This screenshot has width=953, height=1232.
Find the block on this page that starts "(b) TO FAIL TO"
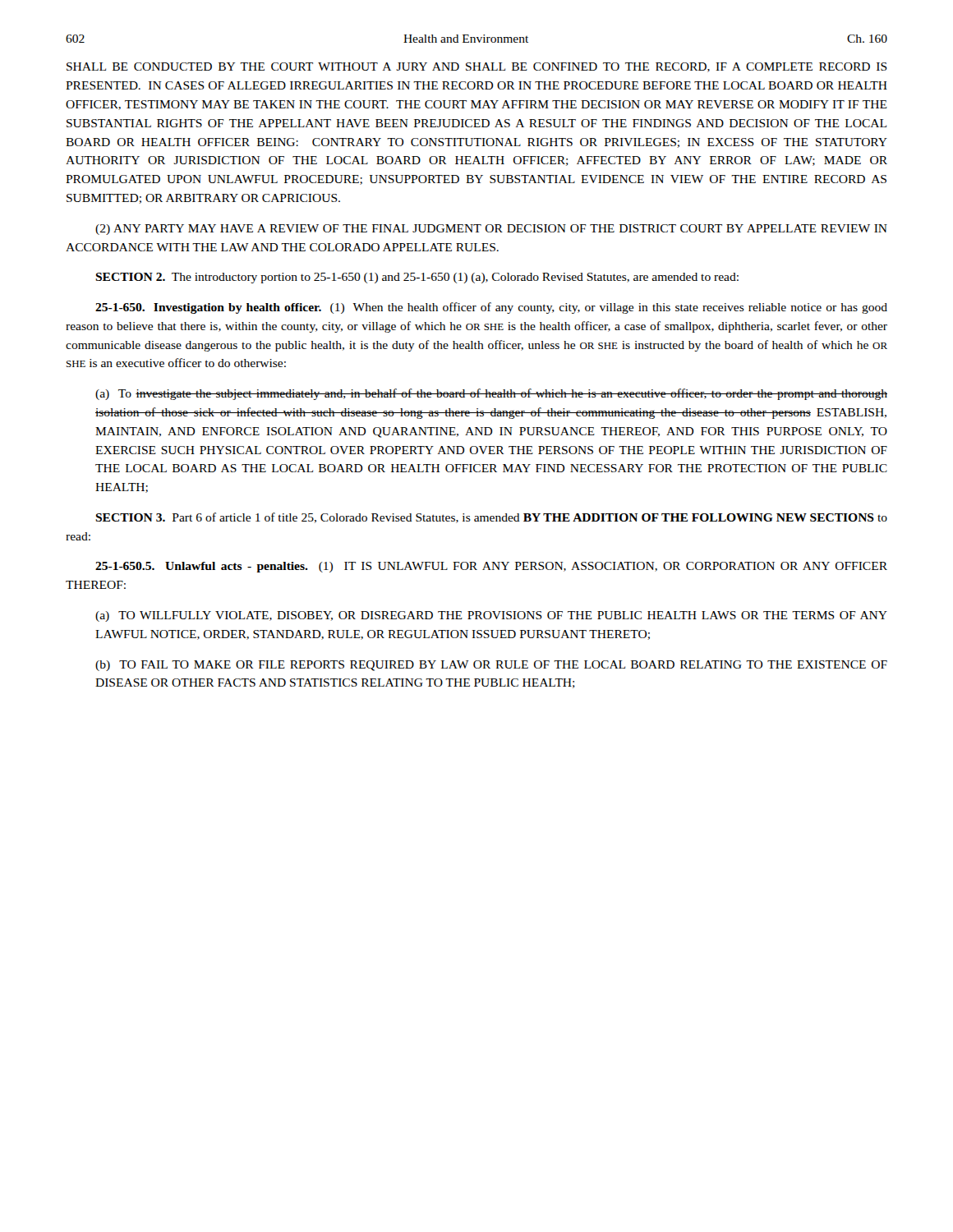pyautogui.click(x=491, y=673)
